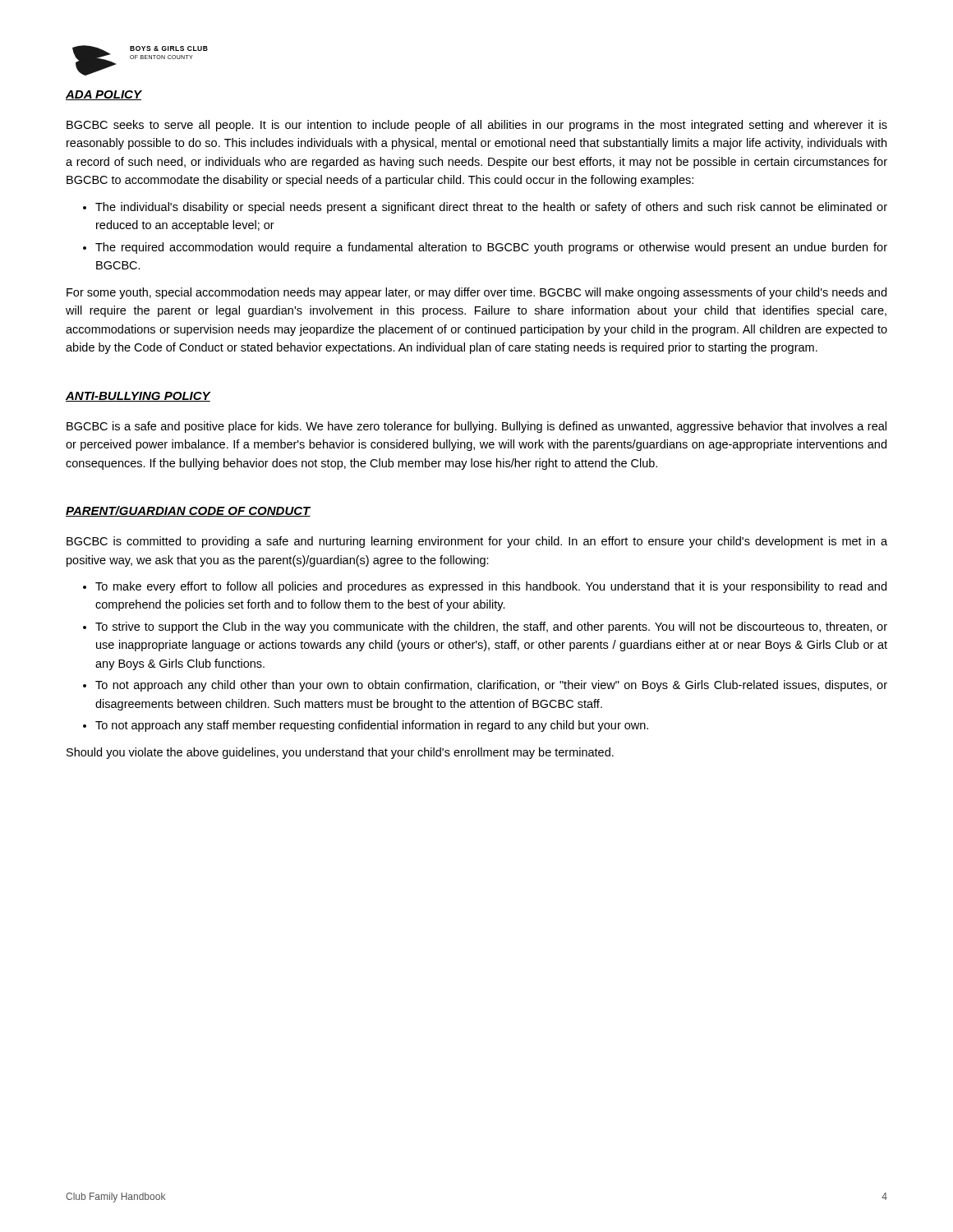Find the list item with the text "The required accommodation would require"
This screenshot has height=1232, width=953.
[x=491, y=256]
